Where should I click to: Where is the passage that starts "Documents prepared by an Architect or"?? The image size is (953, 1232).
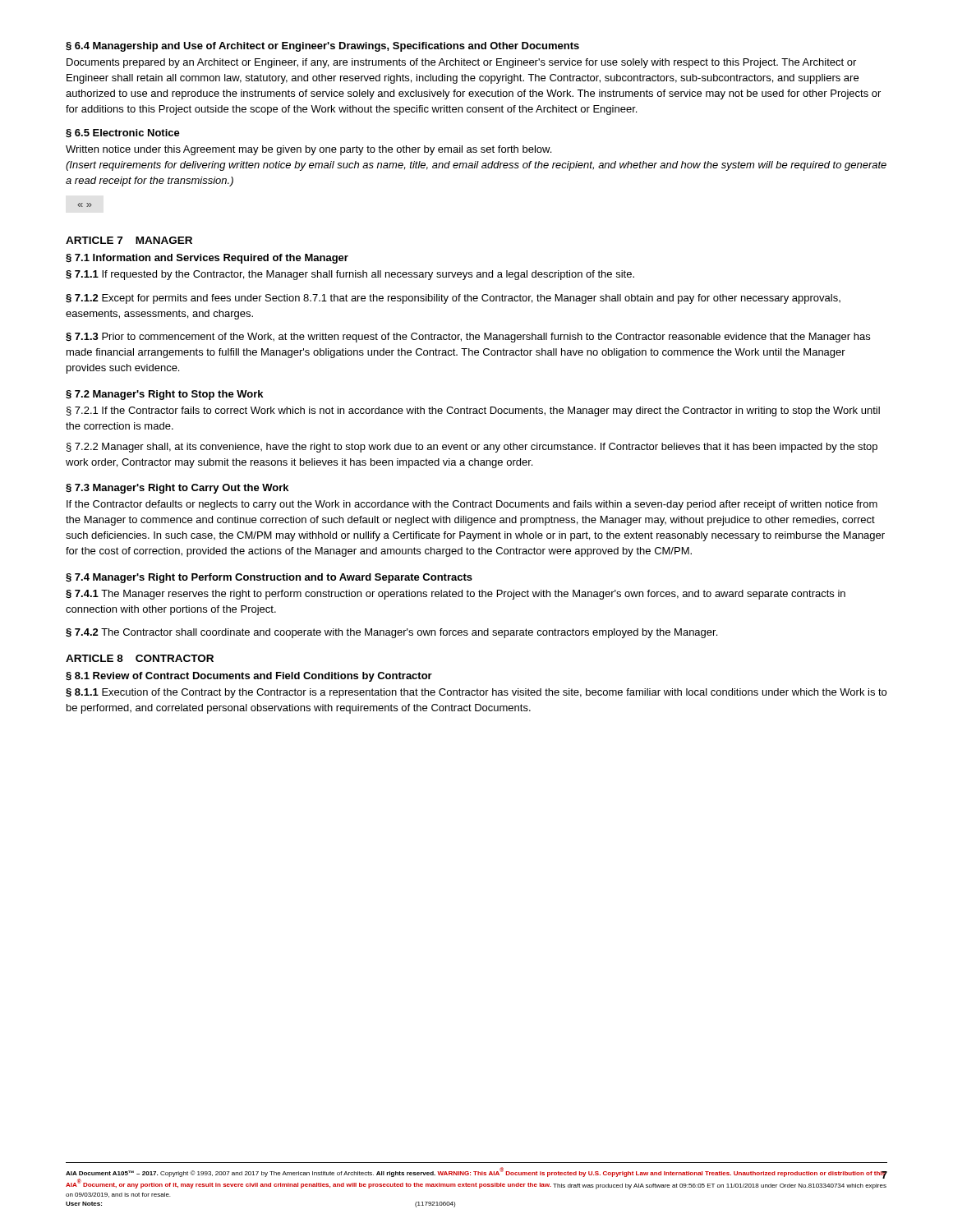[473, 85]
